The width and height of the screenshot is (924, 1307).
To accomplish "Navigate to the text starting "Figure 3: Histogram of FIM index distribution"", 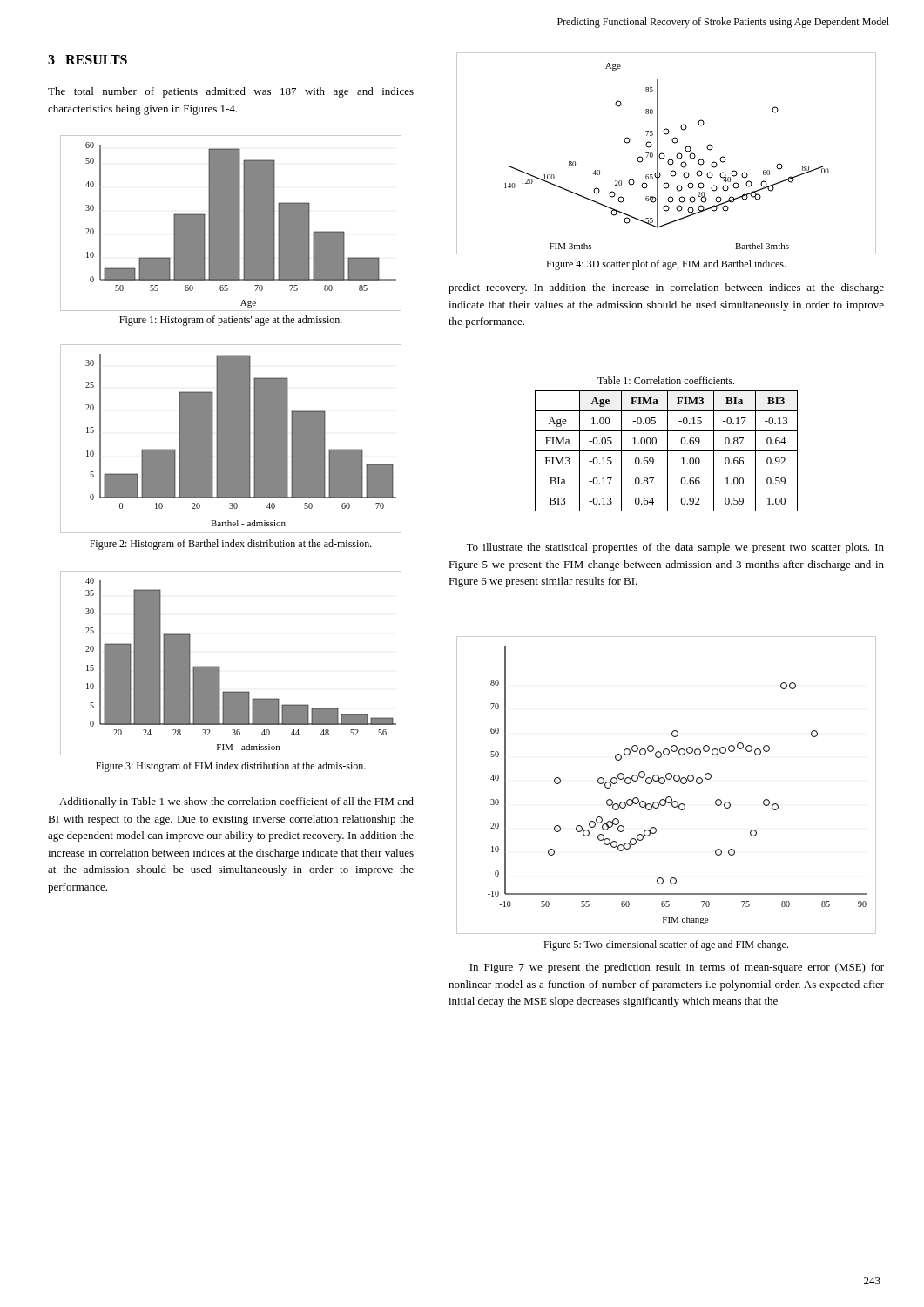I will tap(231, 766).
